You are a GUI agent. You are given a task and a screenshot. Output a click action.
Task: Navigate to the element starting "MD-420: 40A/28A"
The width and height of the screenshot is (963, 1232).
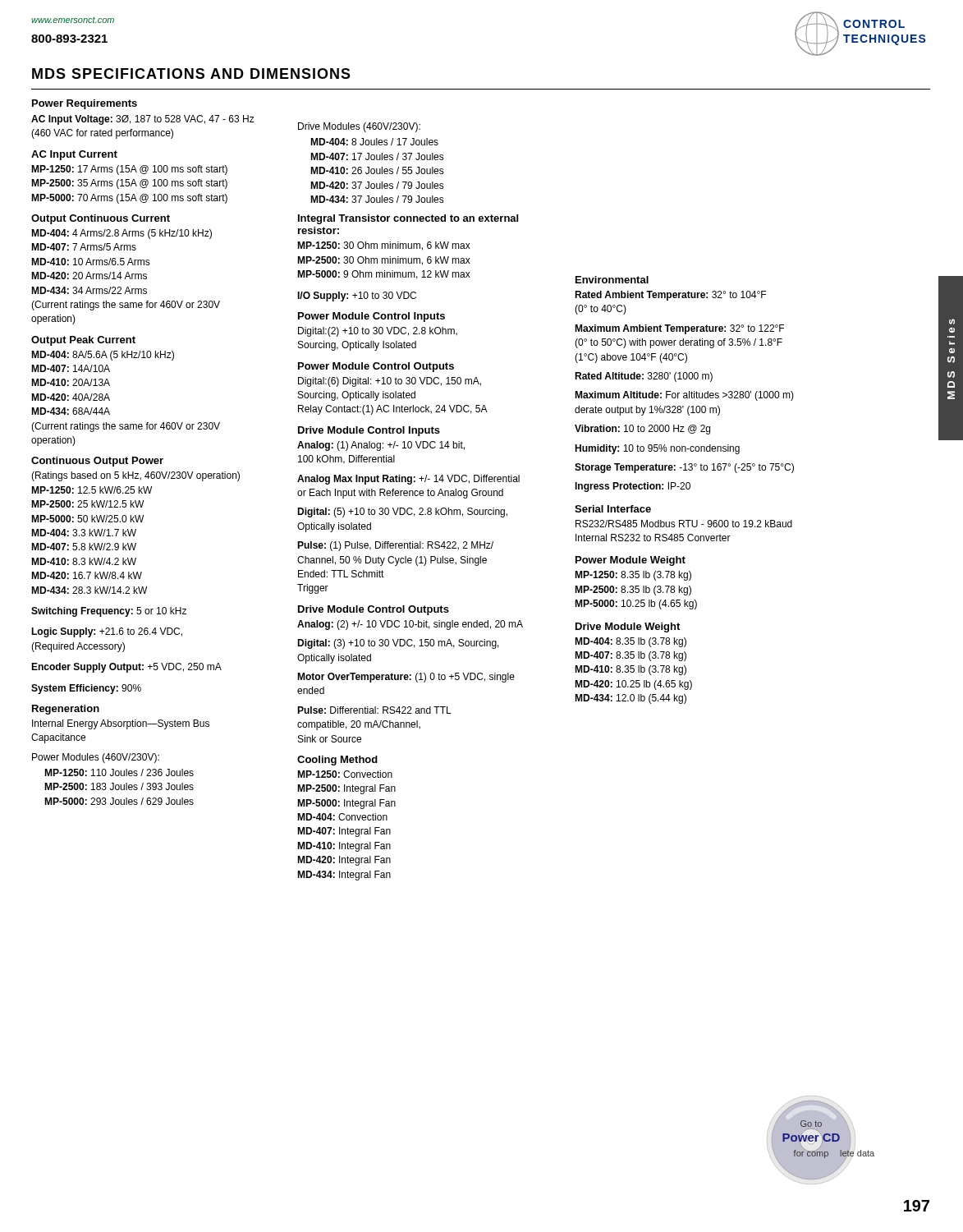[71, 397]
